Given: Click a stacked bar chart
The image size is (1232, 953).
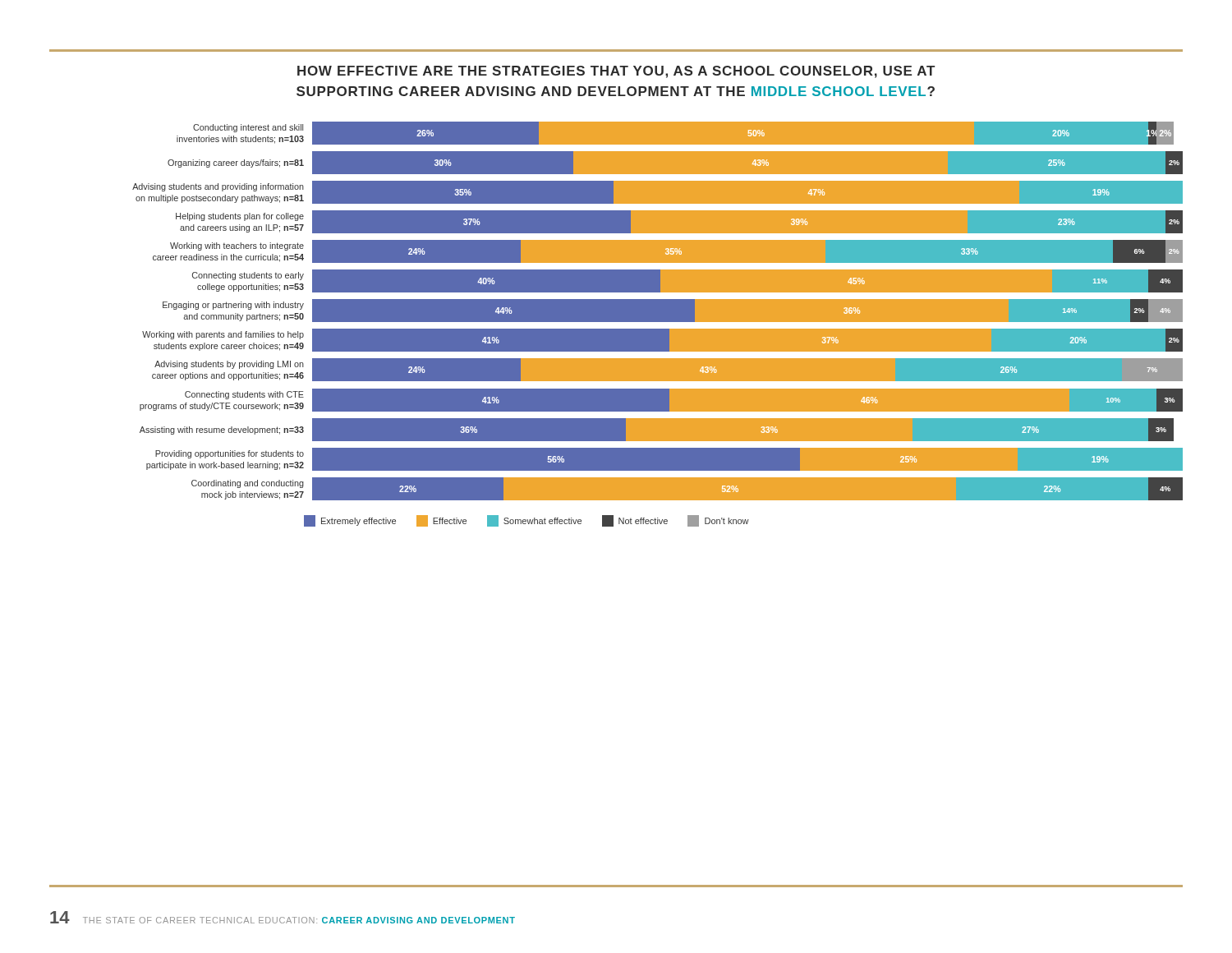Looking at the screenshot, I should coord(616,470).
